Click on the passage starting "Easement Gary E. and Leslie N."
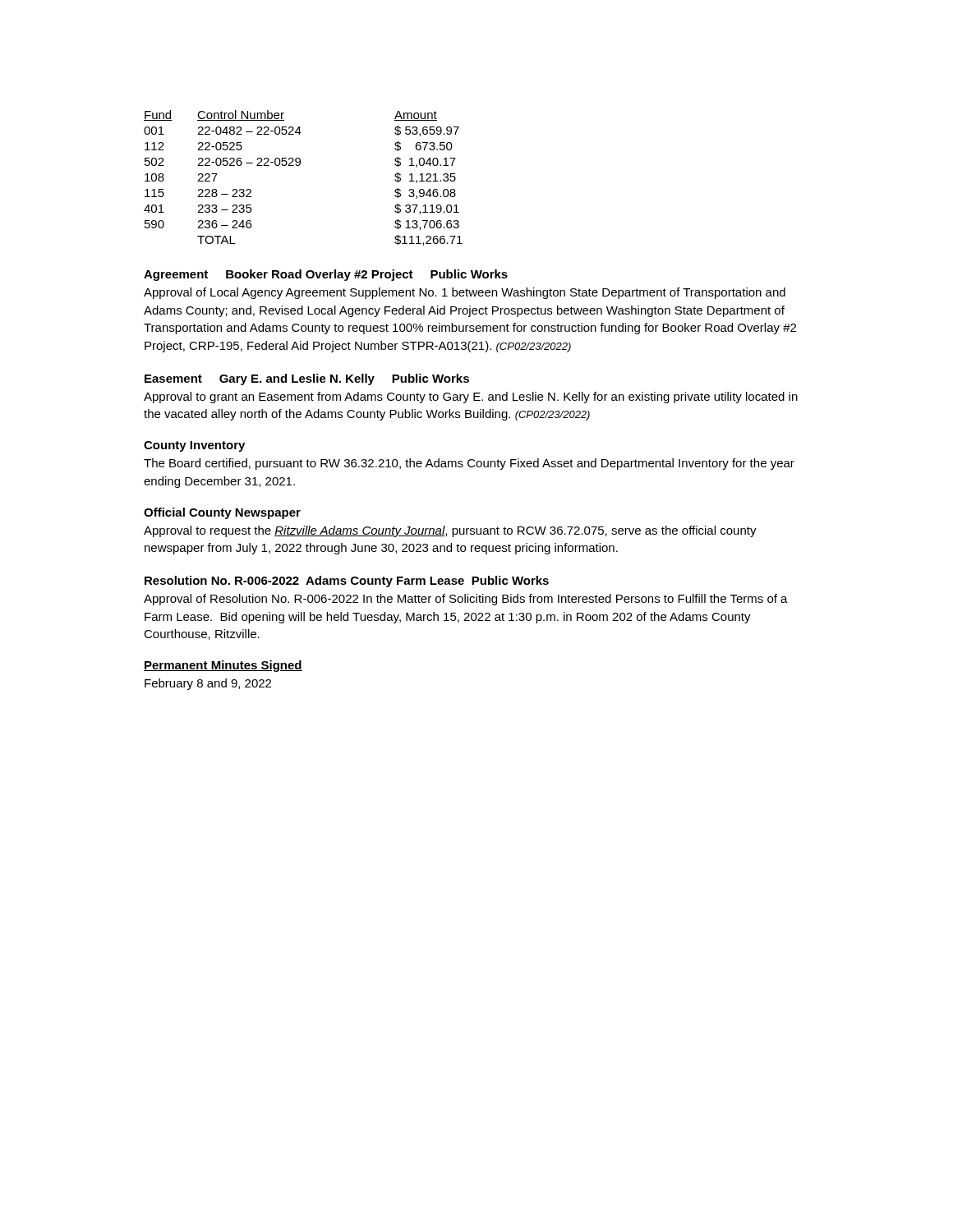The height and width of the screenshot is (1232, 953). tap(481, 396)
